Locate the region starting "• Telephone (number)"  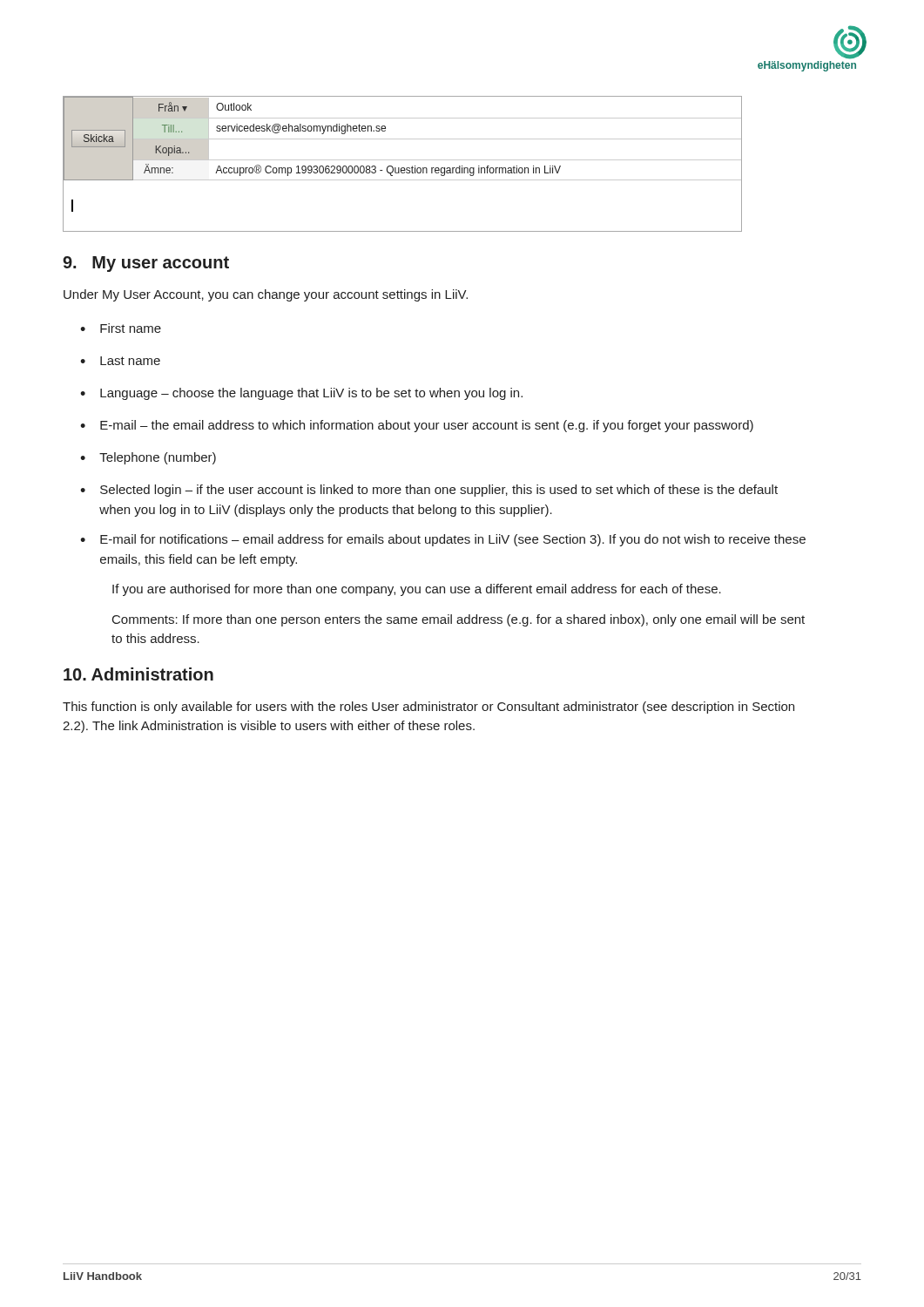click(x=148, y=458)
